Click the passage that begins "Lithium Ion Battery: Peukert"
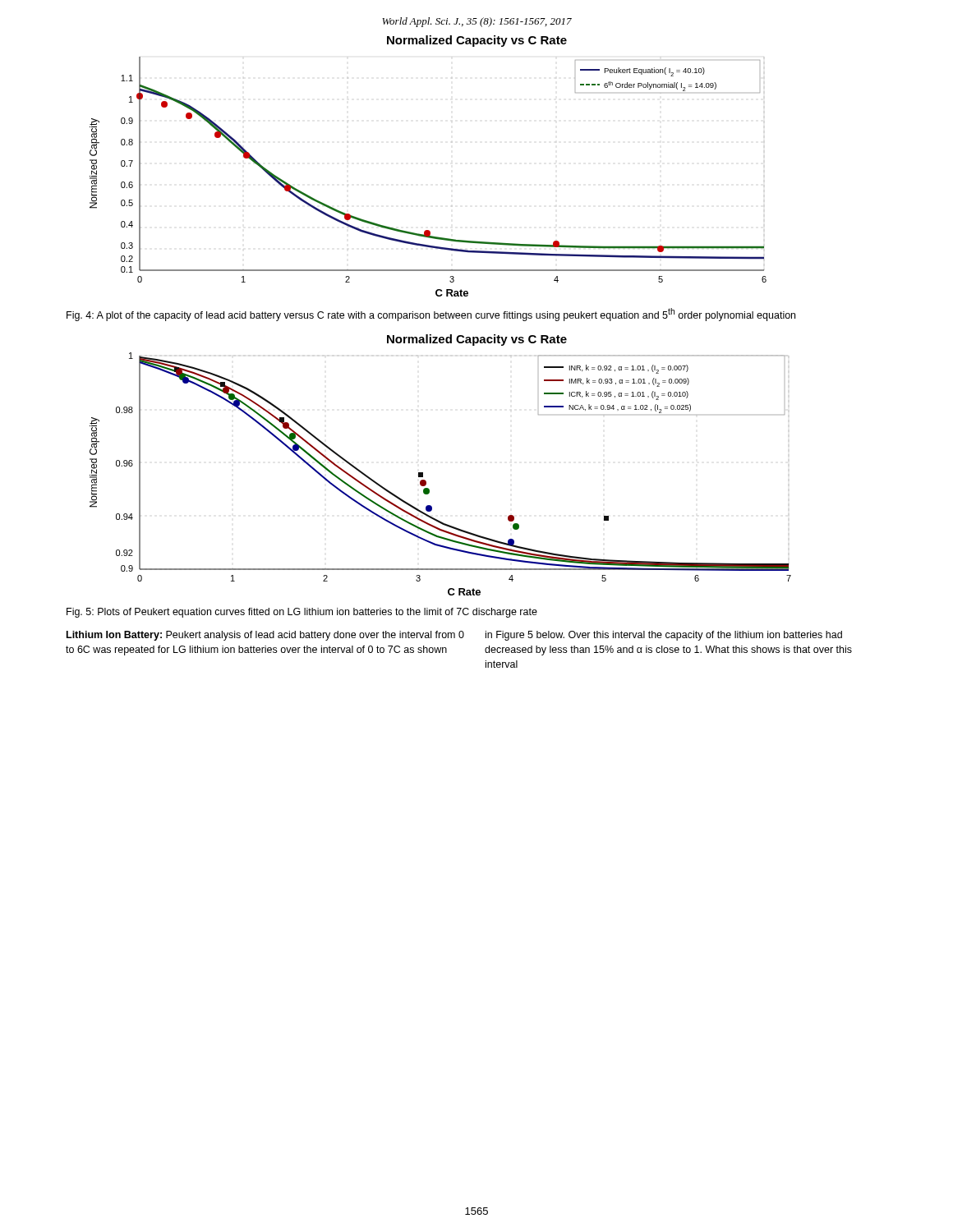The height and width of the screenshot is (1232, 953). point(265,642)
